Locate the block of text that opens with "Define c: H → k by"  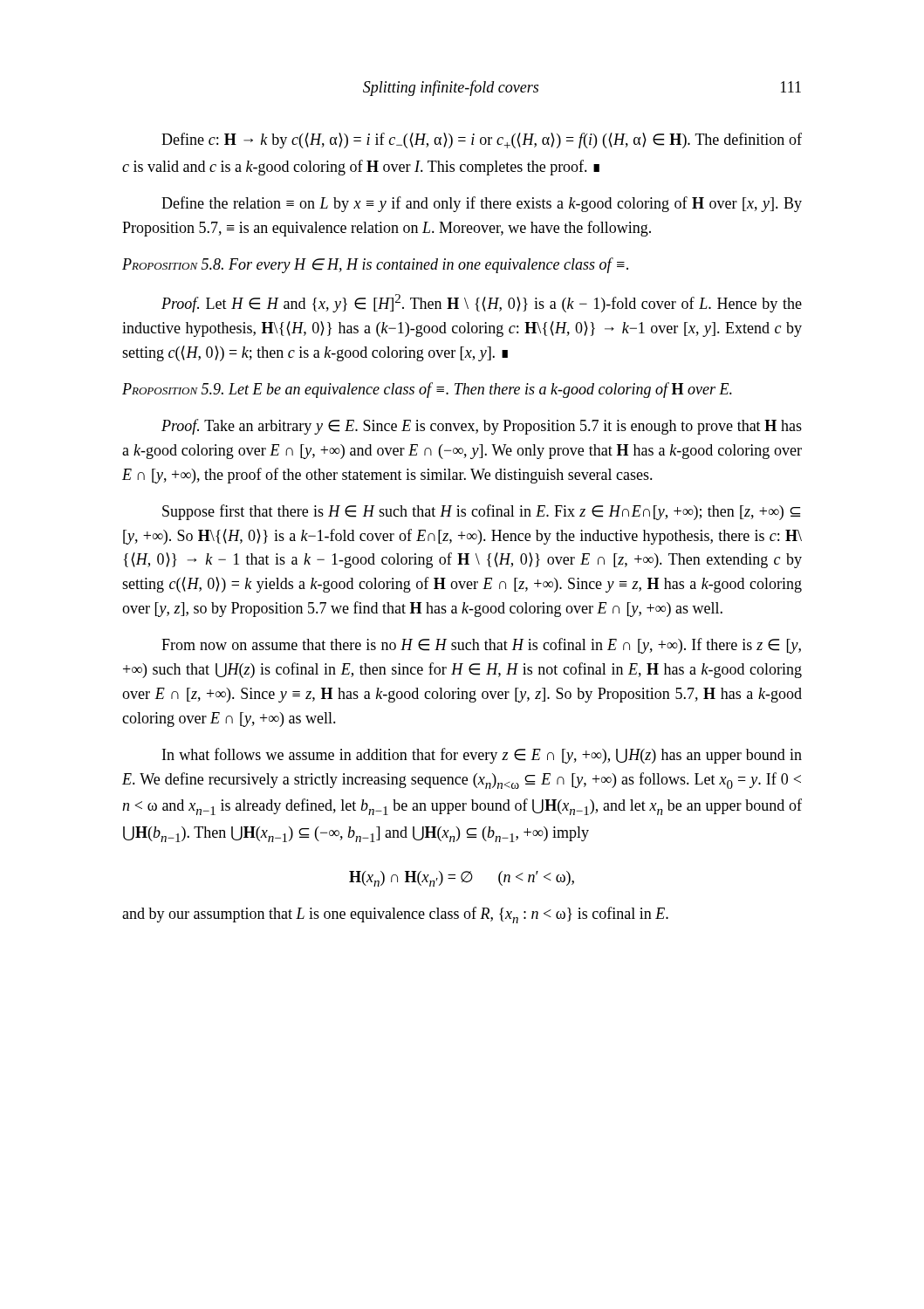(462, 154)
